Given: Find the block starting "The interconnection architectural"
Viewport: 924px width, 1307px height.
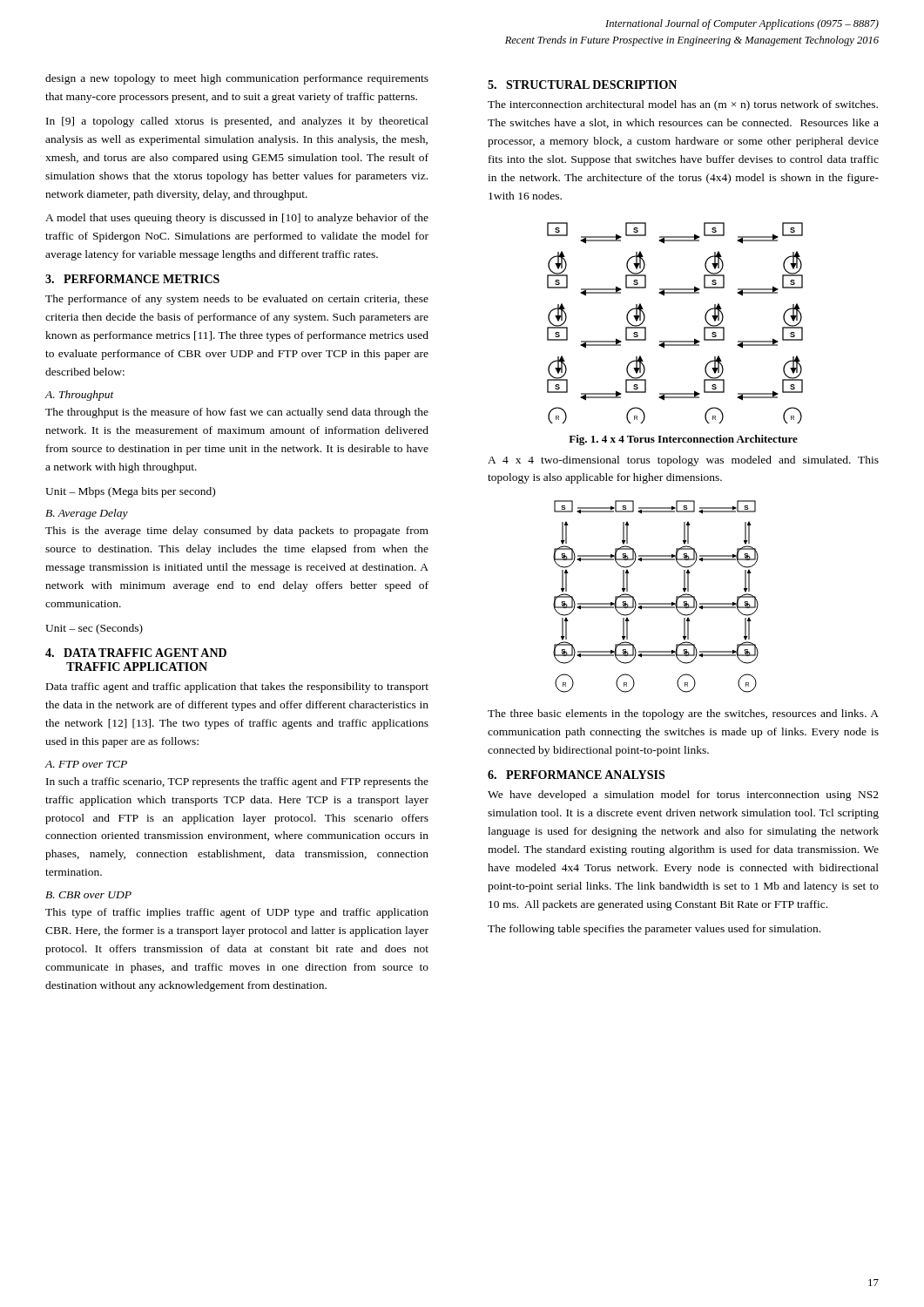Looking at the screenshot, I should pos(683,150).
